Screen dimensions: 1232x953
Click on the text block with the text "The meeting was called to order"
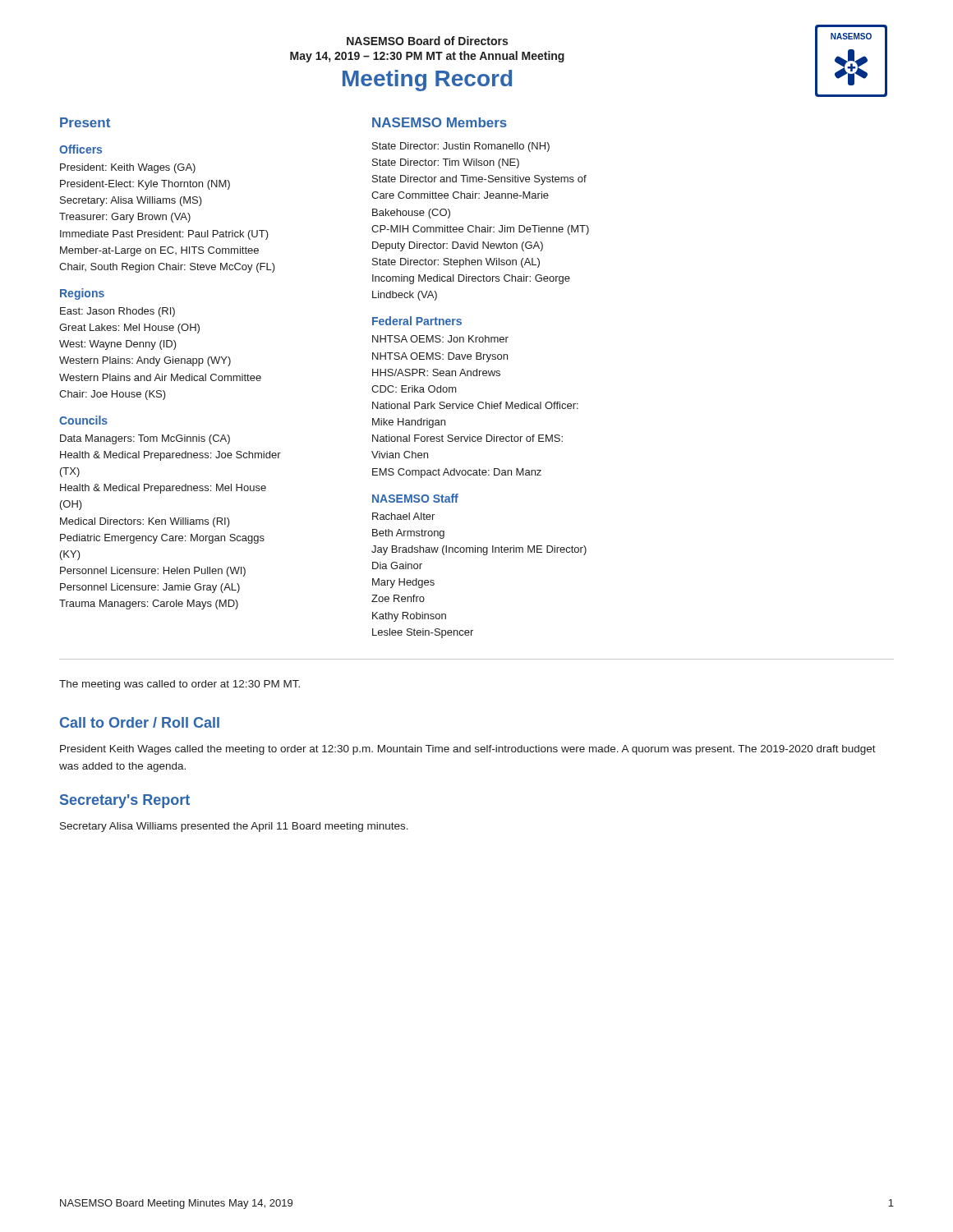point(180,685)
